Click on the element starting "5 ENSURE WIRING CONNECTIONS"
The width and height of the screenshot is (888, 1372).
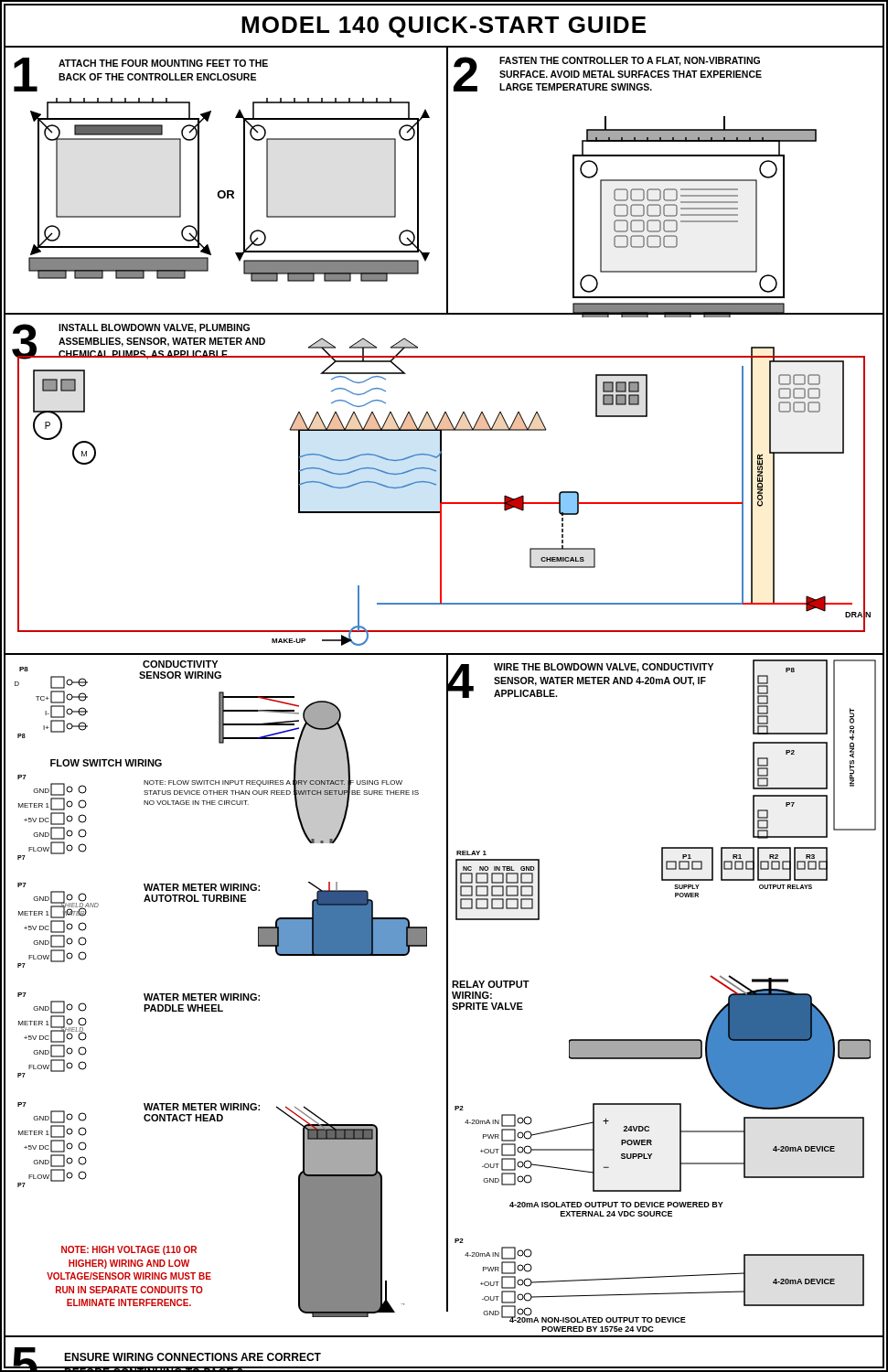[x=444, y=1356]
